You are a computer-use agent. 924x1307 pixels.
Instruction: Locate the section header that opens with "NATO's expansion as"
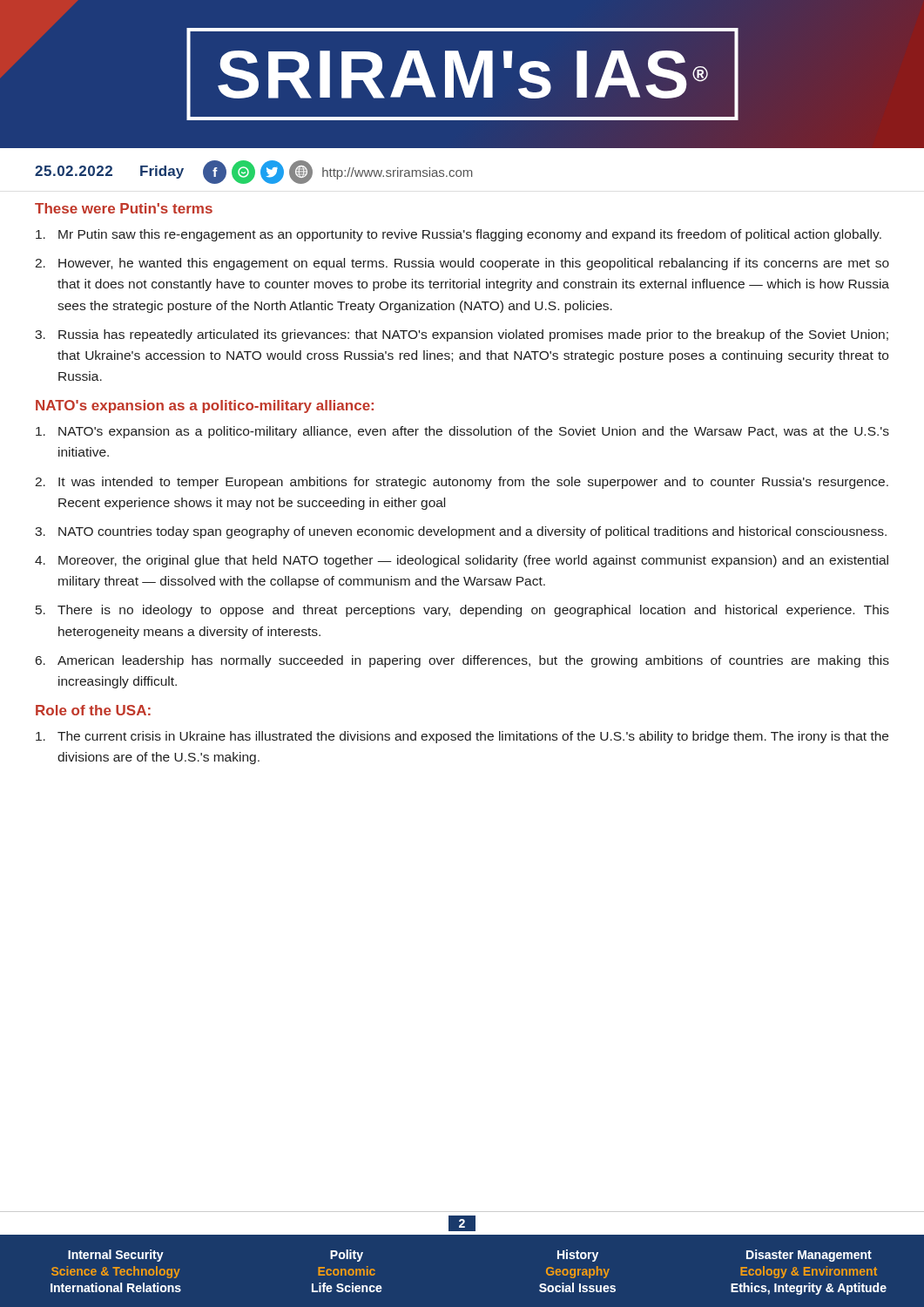click(205, 406)
